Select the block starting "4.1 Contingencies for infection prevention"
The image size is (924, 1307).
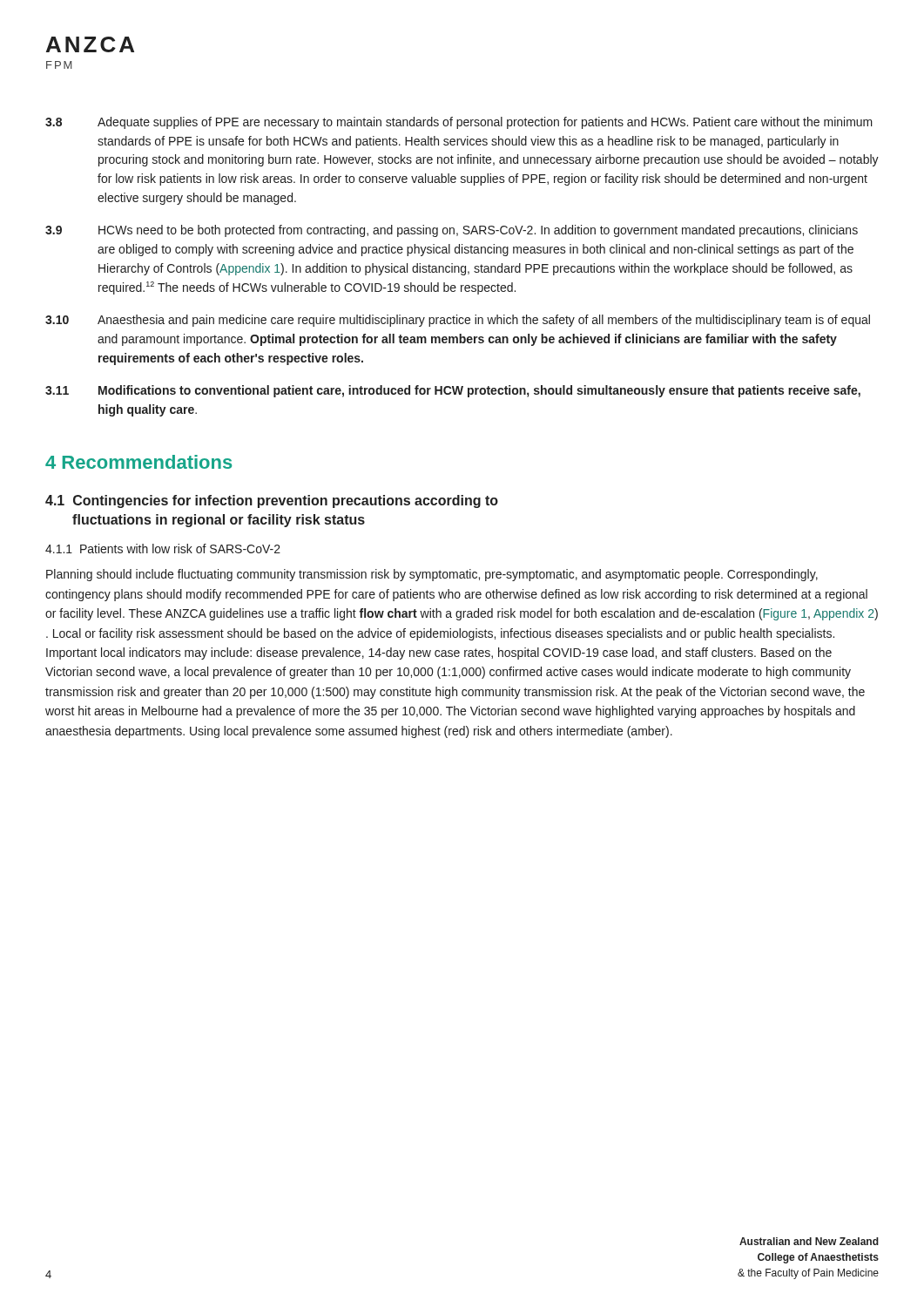pyautogui.click(x=272, y=510)
